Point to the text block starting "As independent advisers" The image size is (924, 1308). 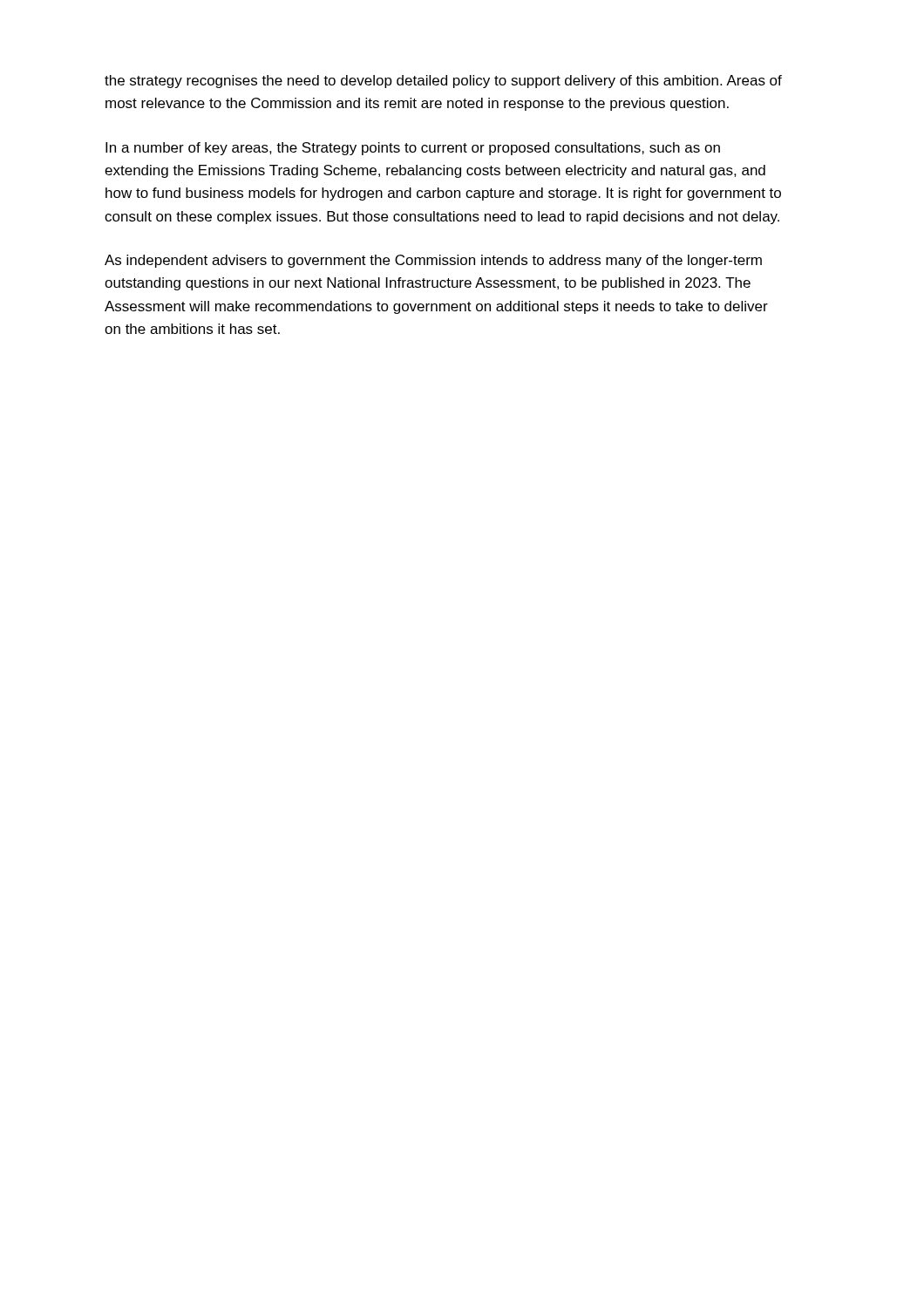pyautogui.click(x=436, y=295)
